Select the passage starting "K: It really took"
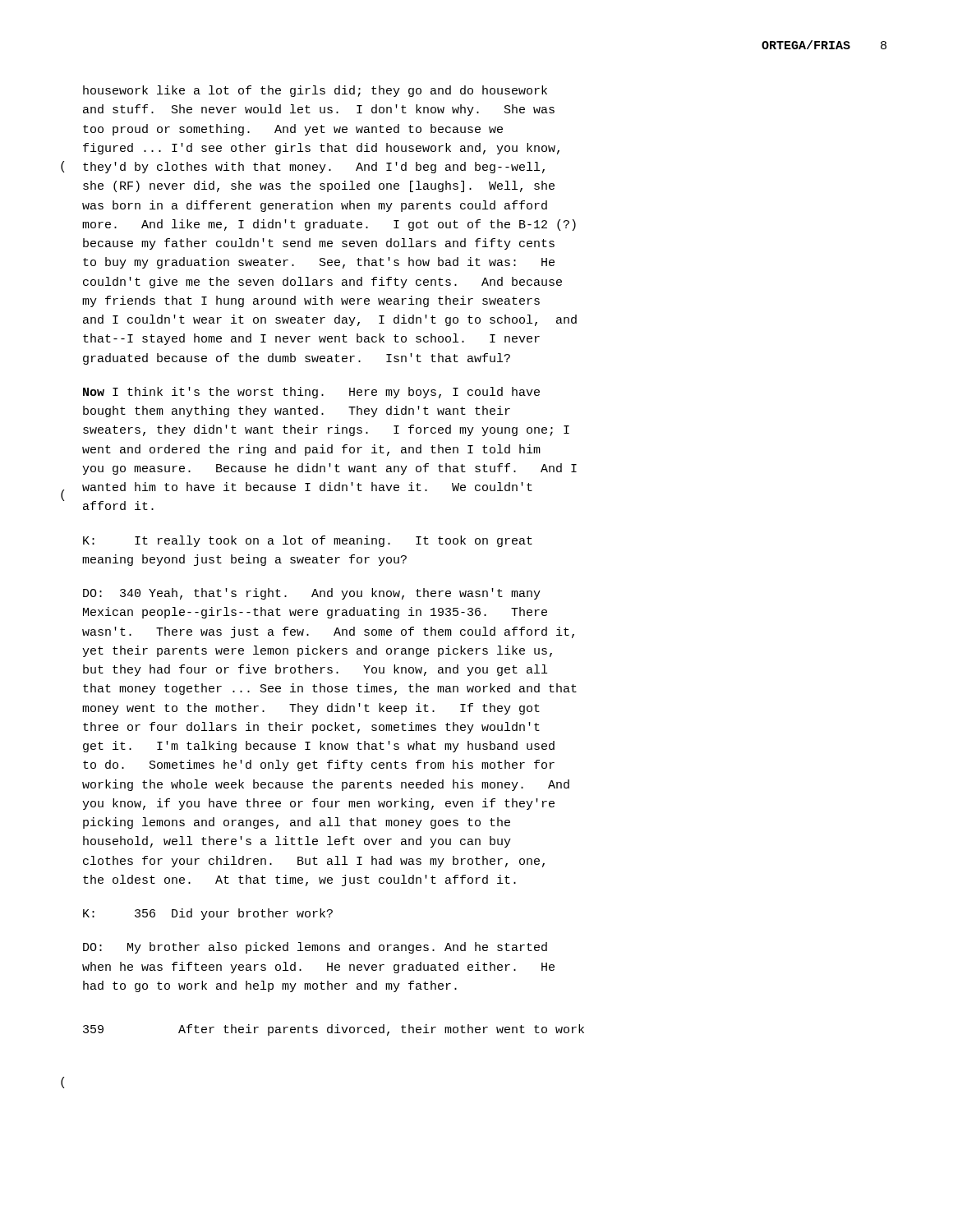This screenshot has width=953, height=1232. pyautogui.click(x=308, y=551)
